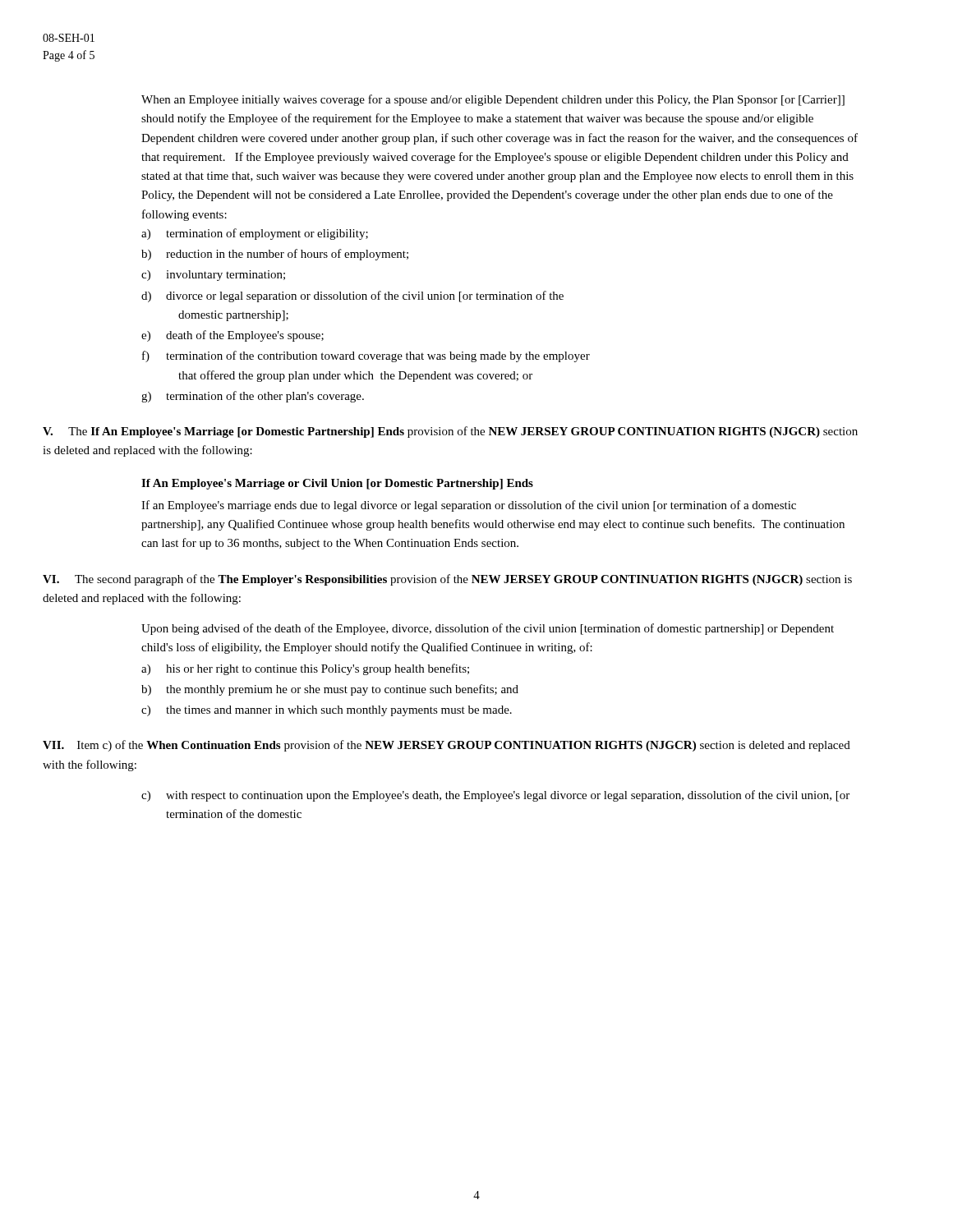Viewport: 953px width, 1232px height.
Task: Point to the text block starting "b) reduction in"
Action: tap(275, 255)
